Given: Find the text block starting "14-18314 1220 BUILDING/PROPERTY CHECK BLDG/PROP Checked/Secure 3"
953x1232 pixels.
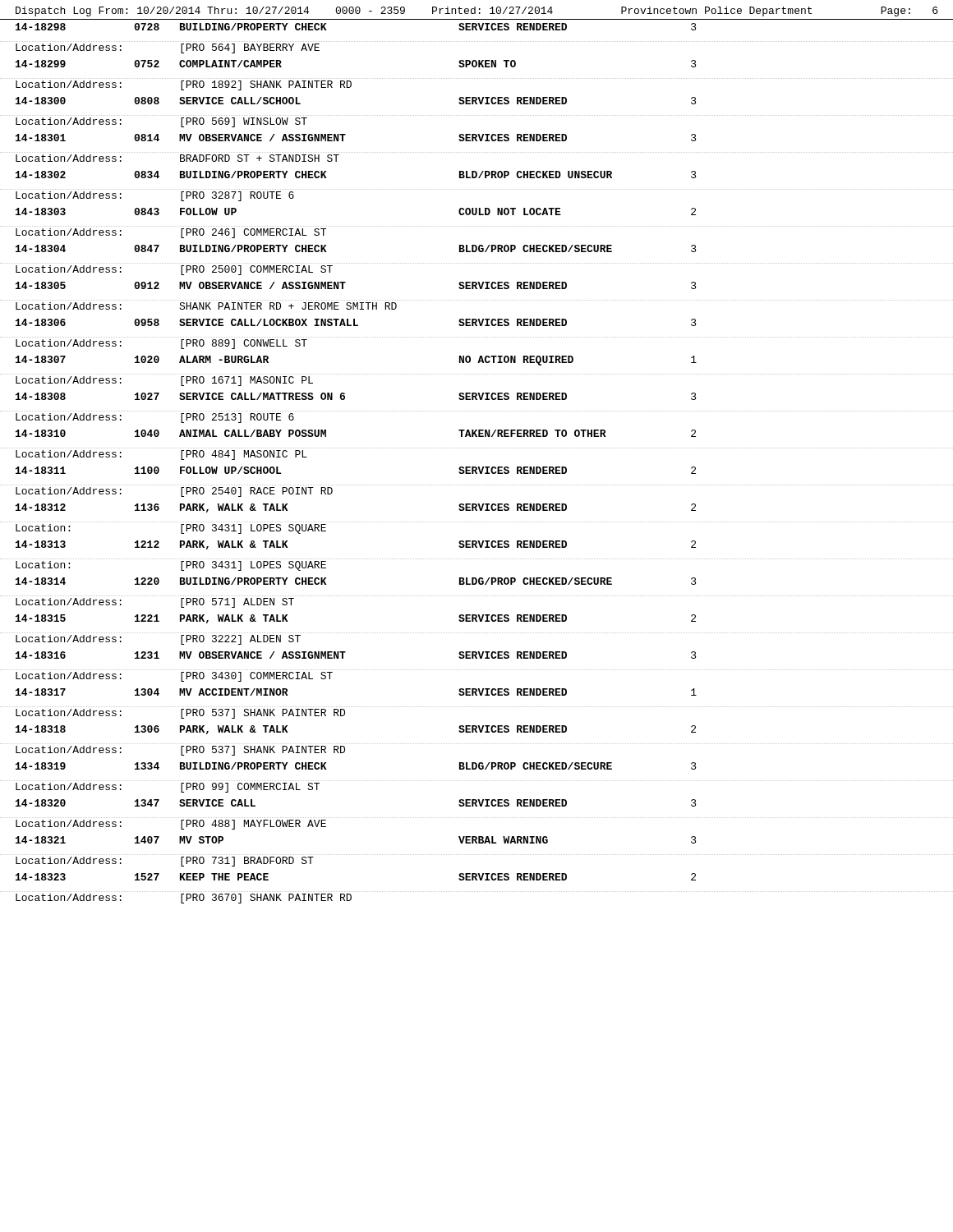Looking at the screenshot, I should point(37,581).
